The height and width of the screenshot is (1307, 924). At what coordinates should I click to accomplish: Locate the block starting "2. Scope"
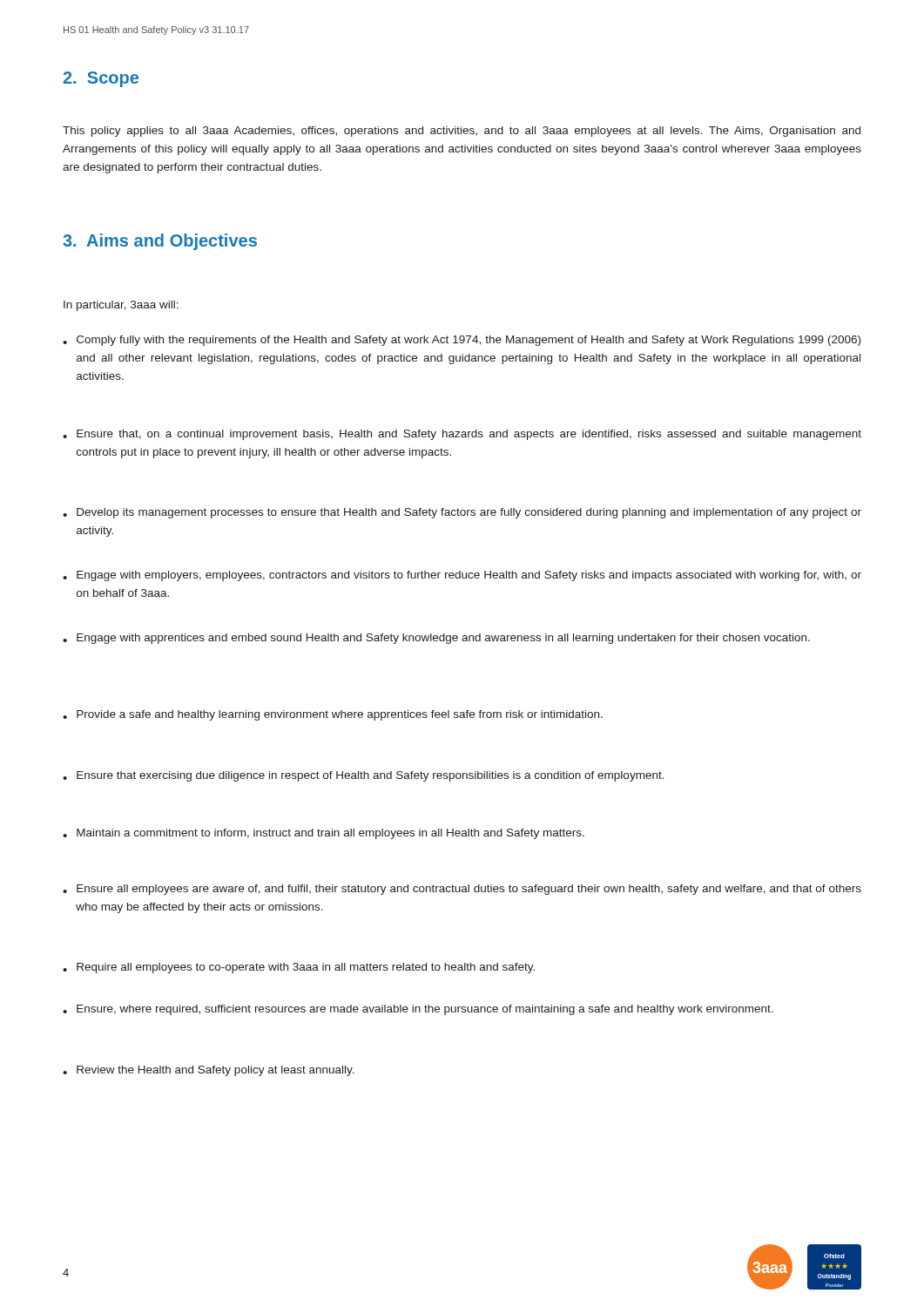tap(101, 78)
